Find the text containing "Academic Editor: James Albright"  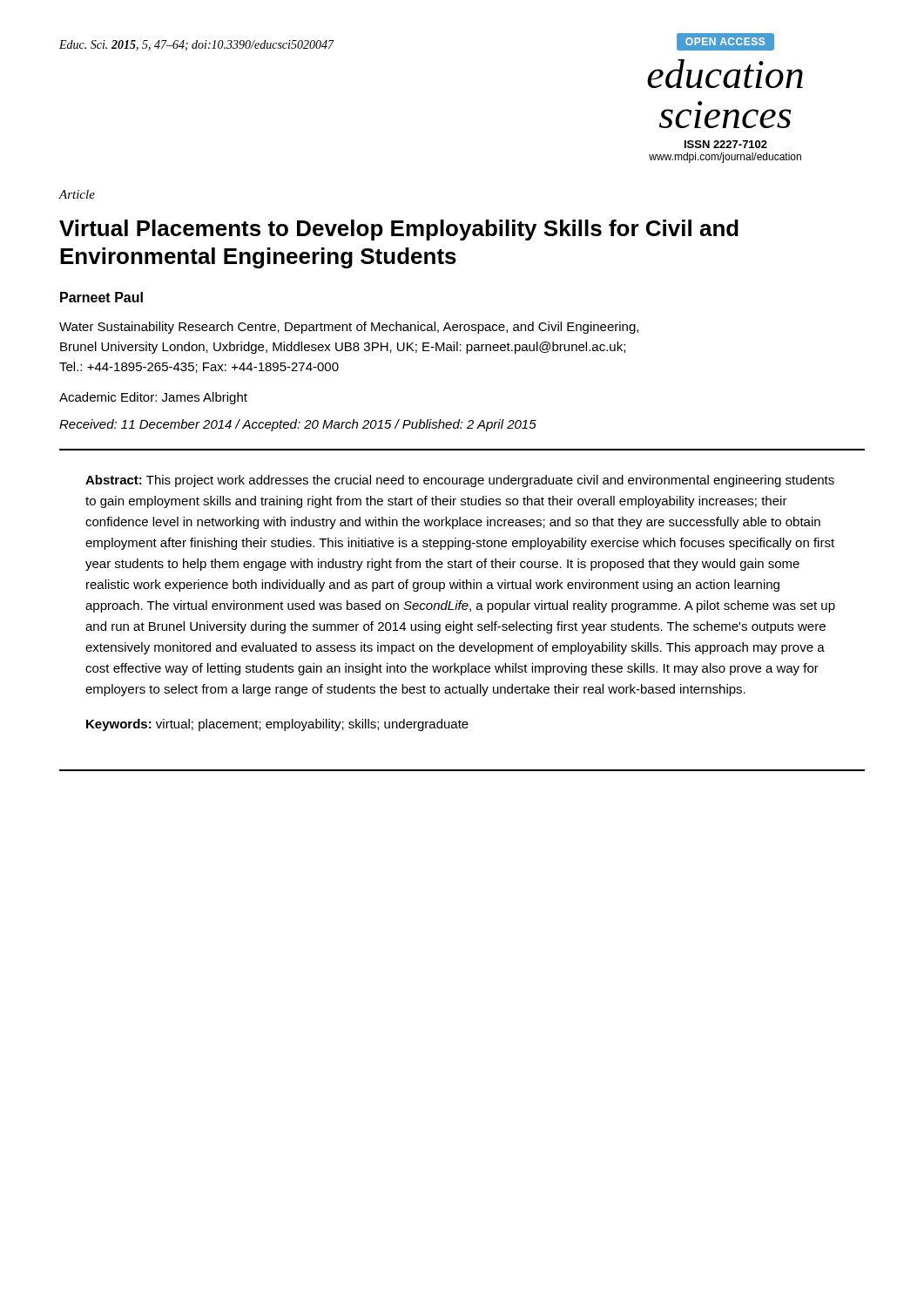pyautogui.click(x=153, y=397)
